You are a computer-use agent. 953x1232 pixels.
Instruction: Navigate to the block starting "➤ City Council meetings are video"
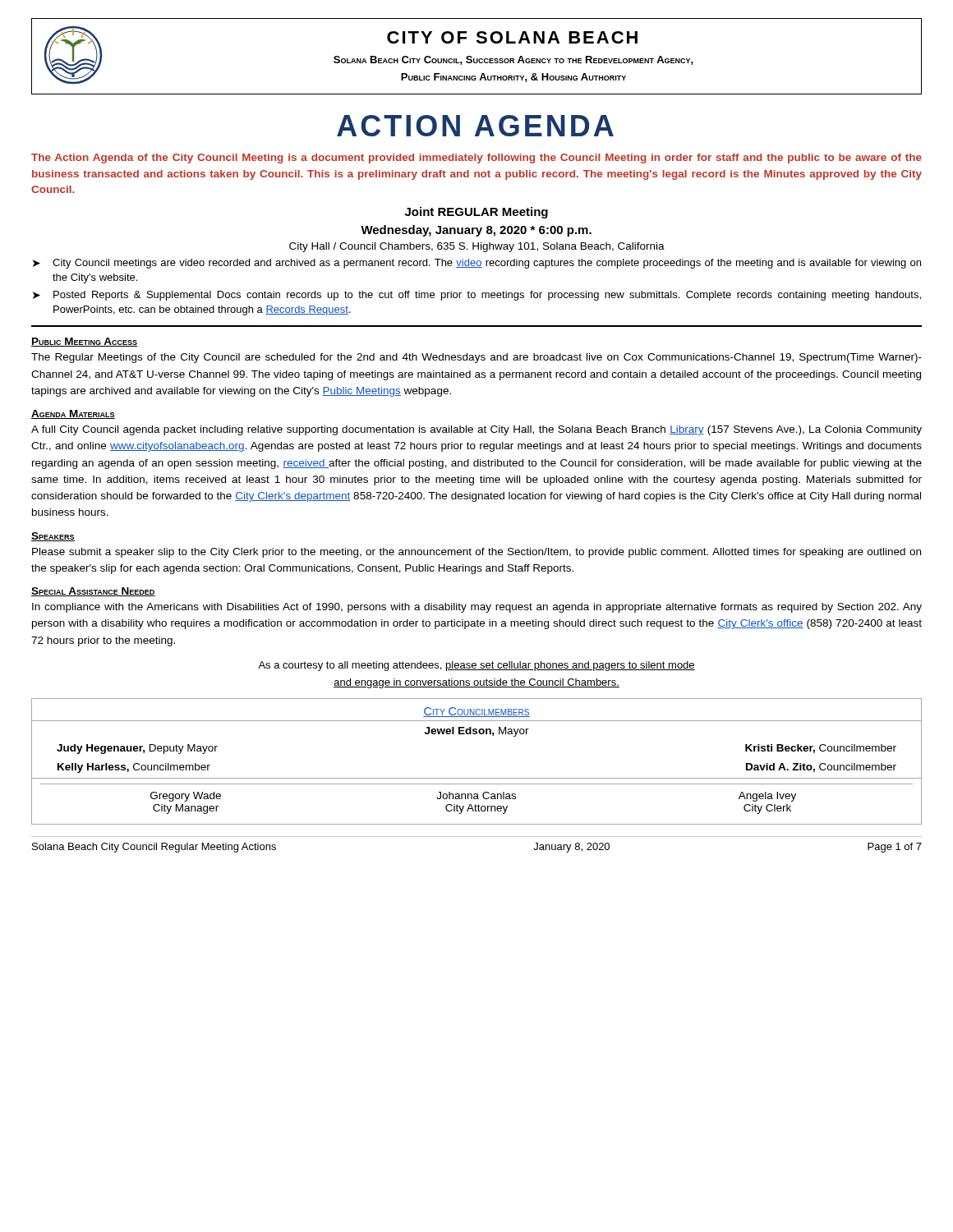[x=476, y=270]
